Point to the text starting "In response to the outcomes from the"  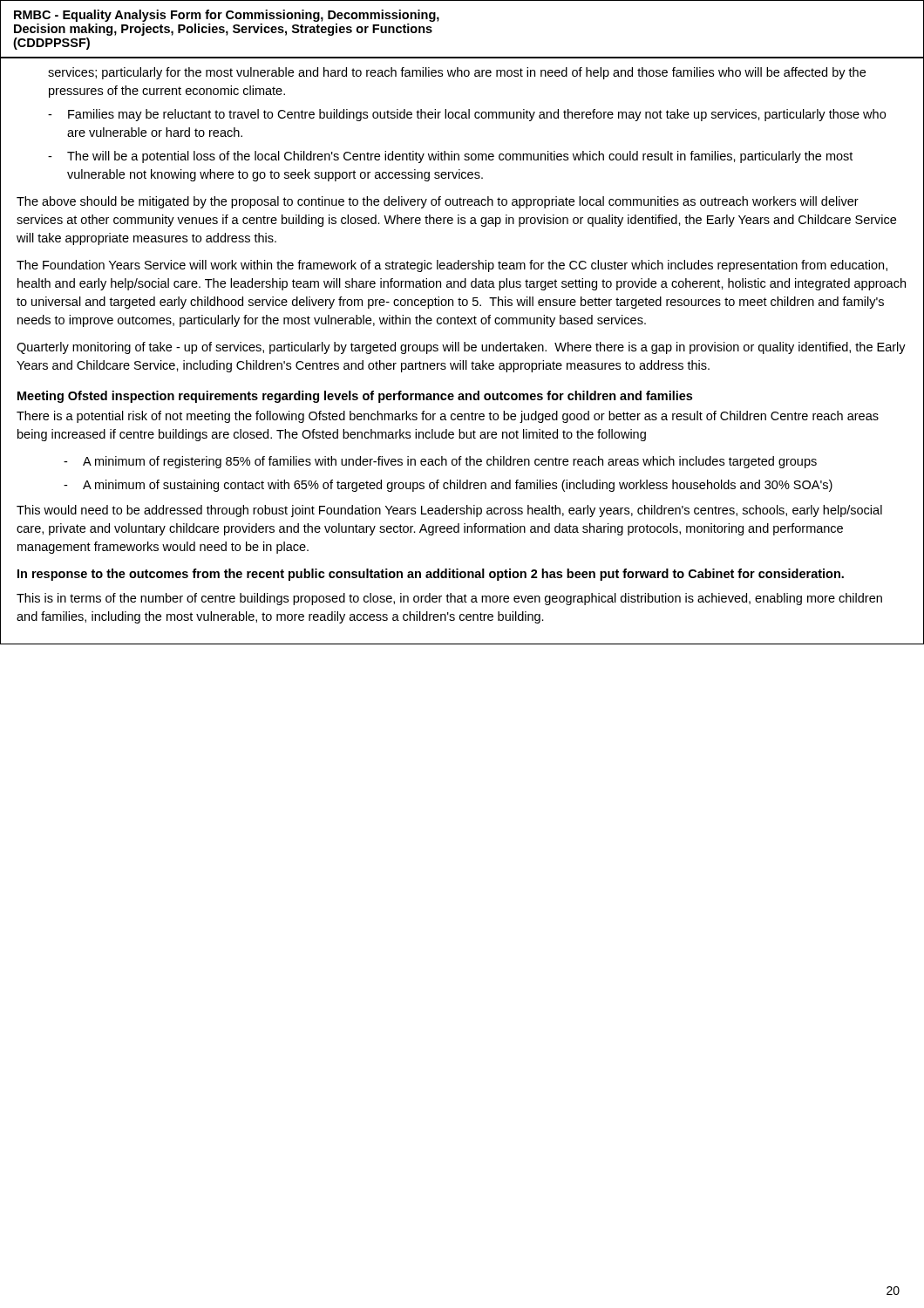click(x=431, y=573)
